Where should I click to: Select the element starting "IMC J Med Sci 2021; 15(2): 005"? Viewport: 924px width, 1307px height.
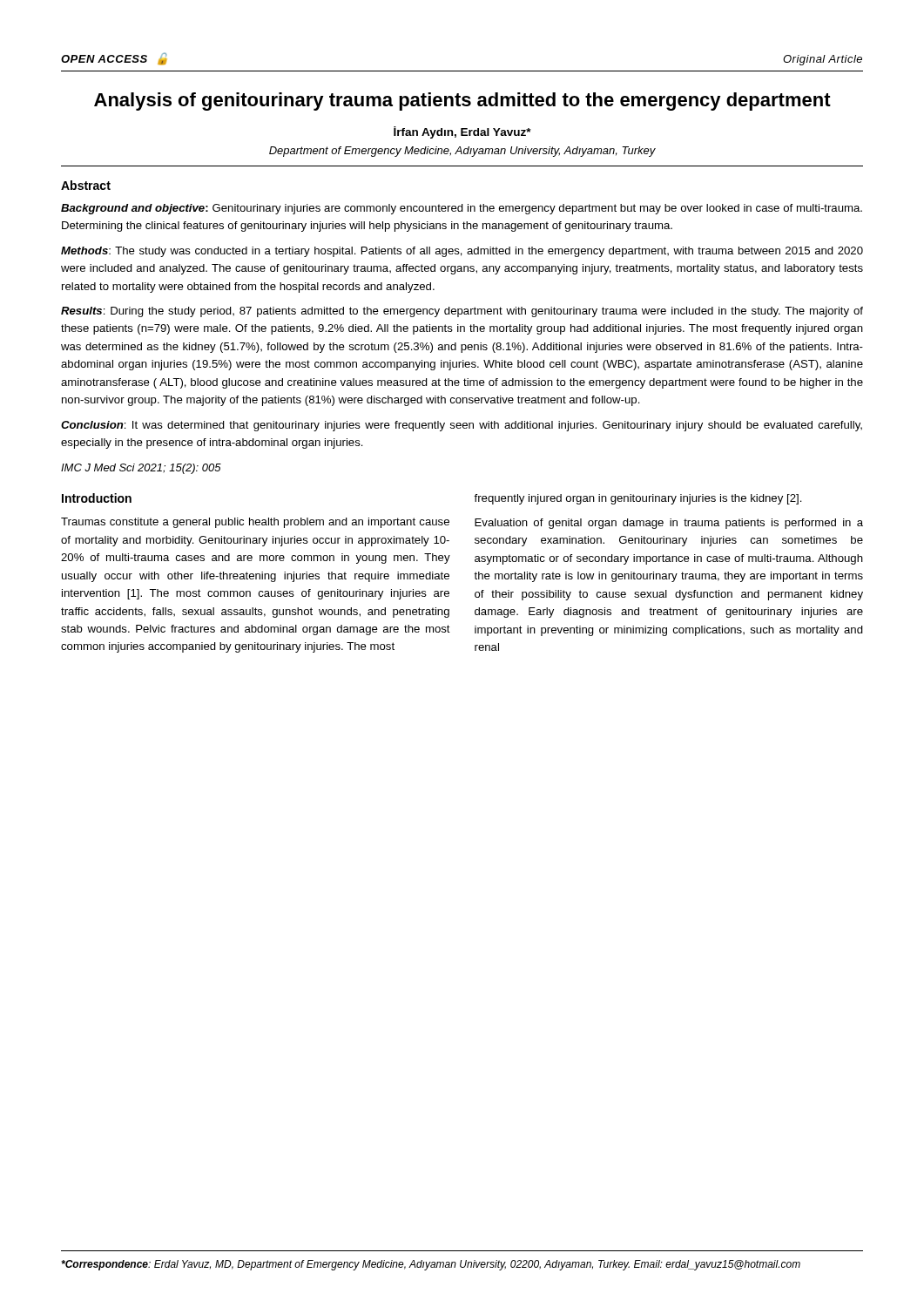(141, 467)
